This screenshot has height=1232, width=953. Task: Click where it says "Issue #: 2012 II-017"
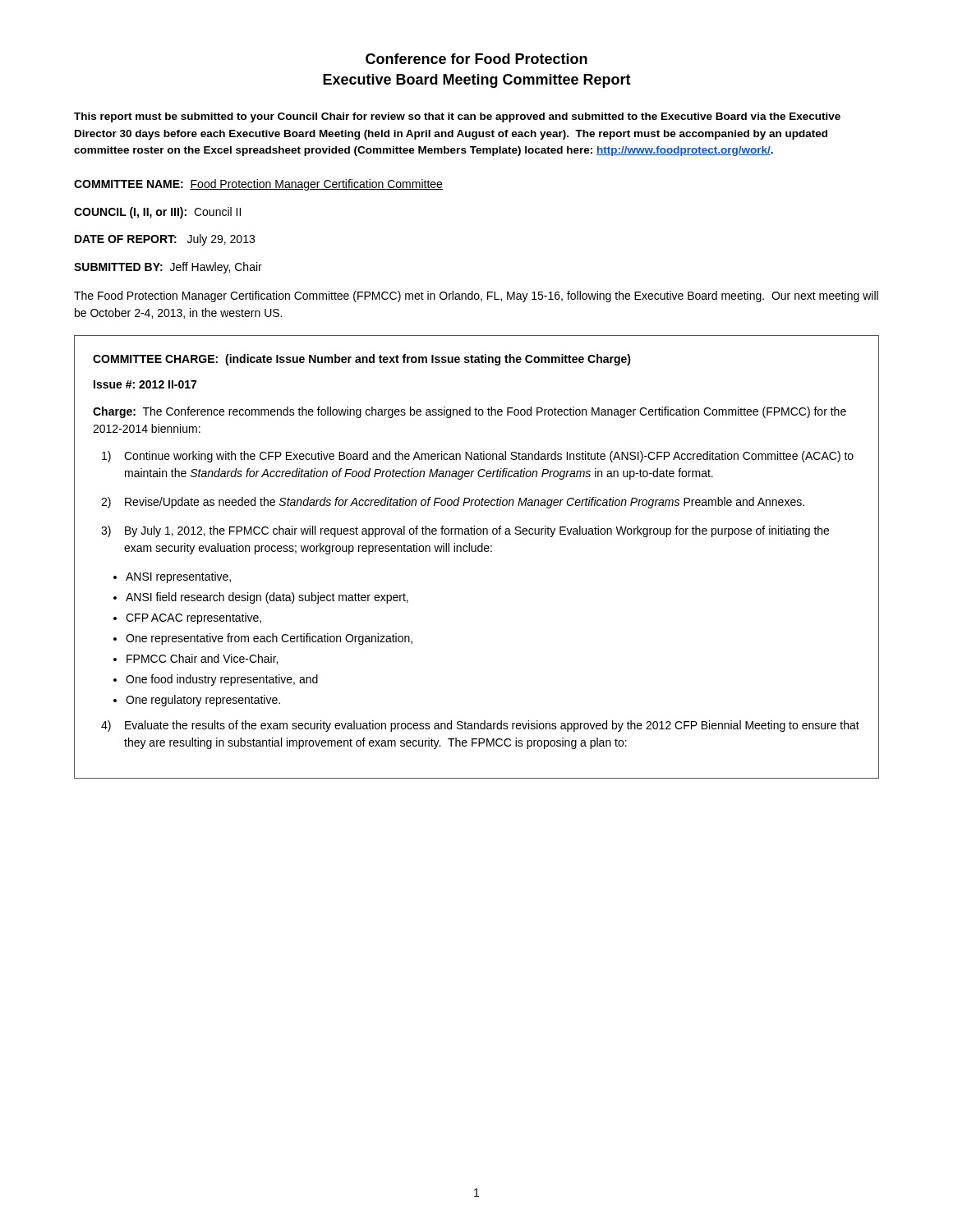(145, 384)
